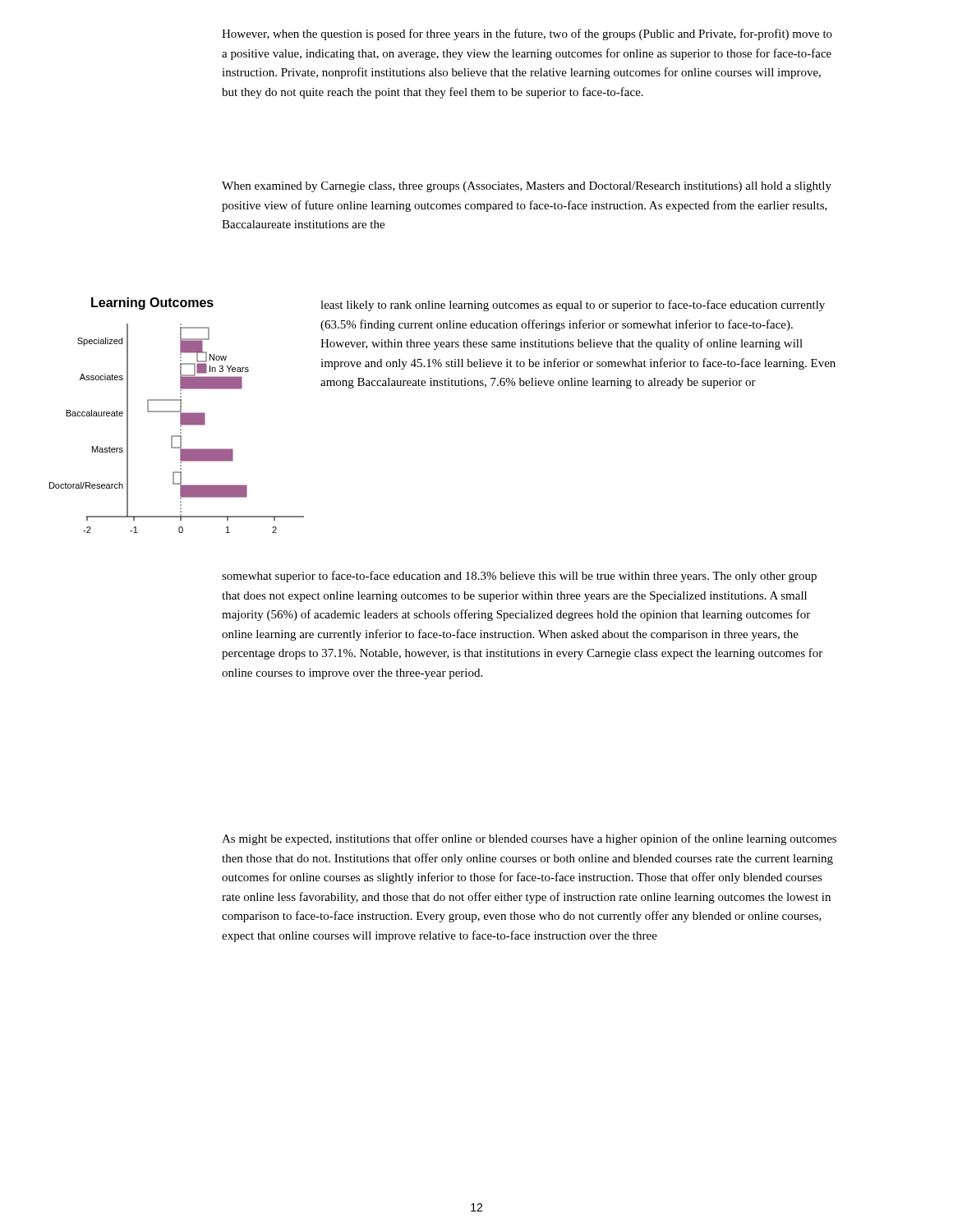Where is the passage that starts "least likely to rank online learning outcomes"?
The image size is (953, 1232).
click(578, 343)
